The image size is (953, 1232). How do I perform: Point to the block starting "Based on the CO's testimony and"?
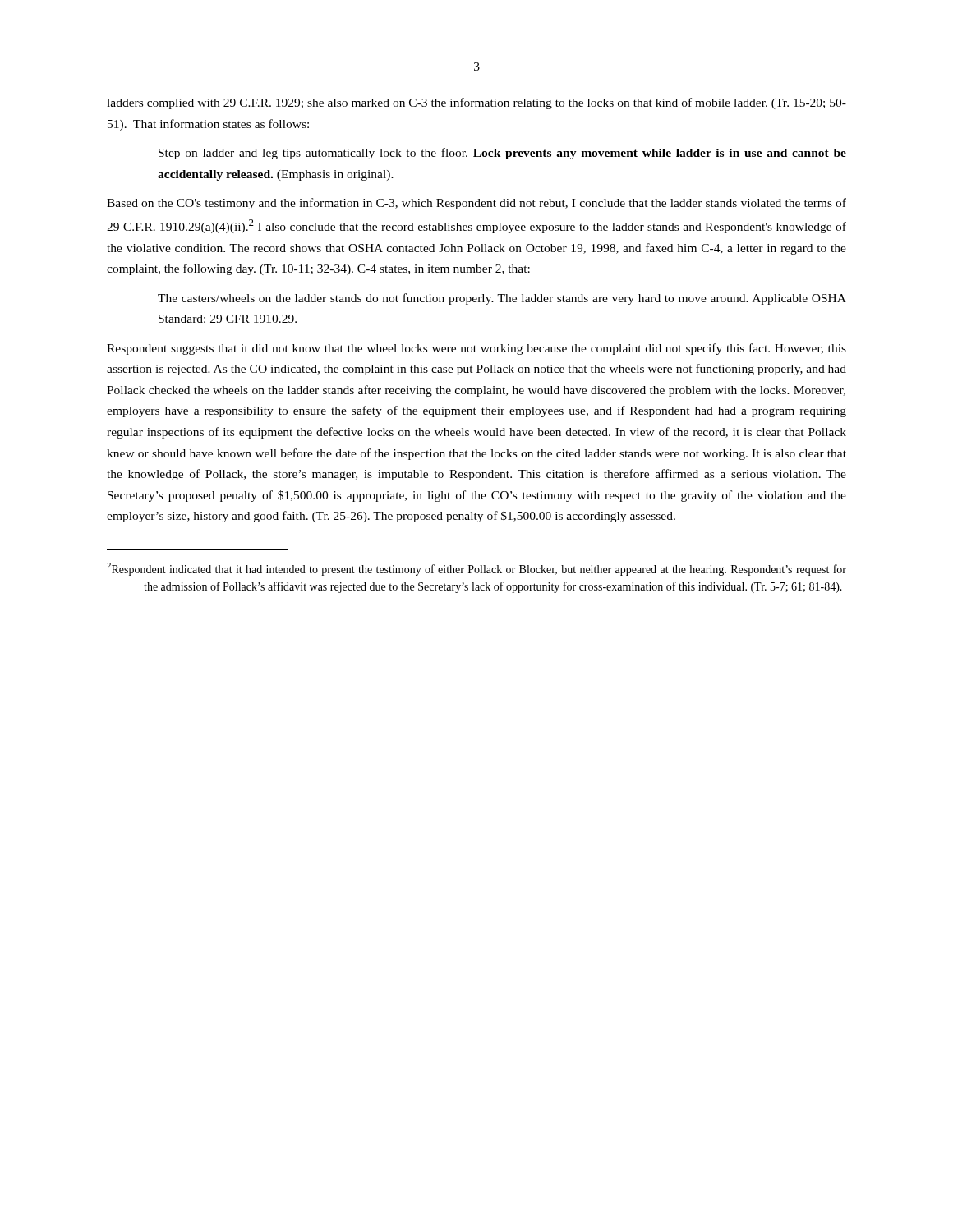point(476,236)
